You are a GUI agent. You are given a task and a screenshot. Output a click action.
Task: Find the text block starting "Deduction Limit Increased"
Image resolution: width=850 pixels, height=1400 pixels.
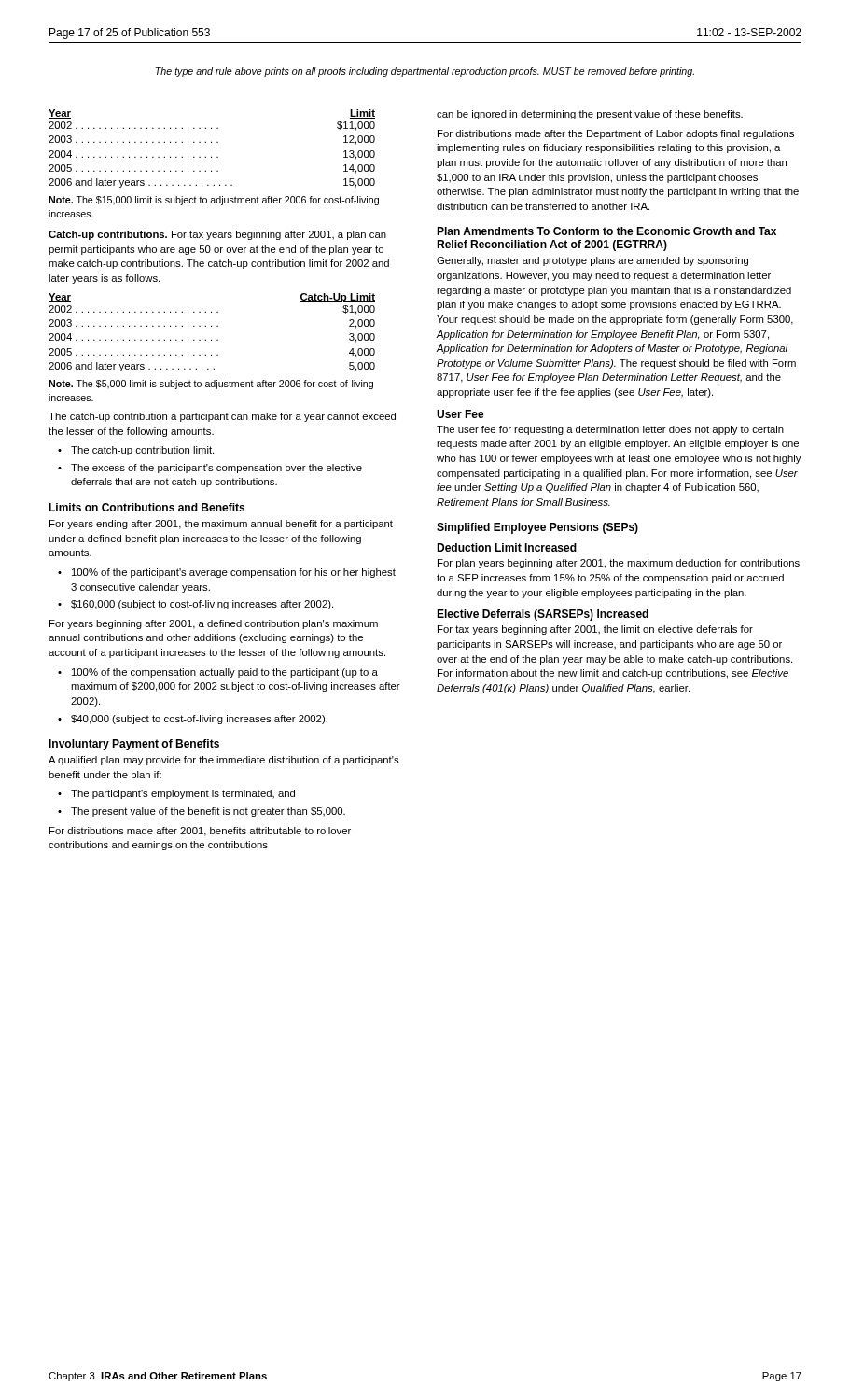[x=507, y=548]
